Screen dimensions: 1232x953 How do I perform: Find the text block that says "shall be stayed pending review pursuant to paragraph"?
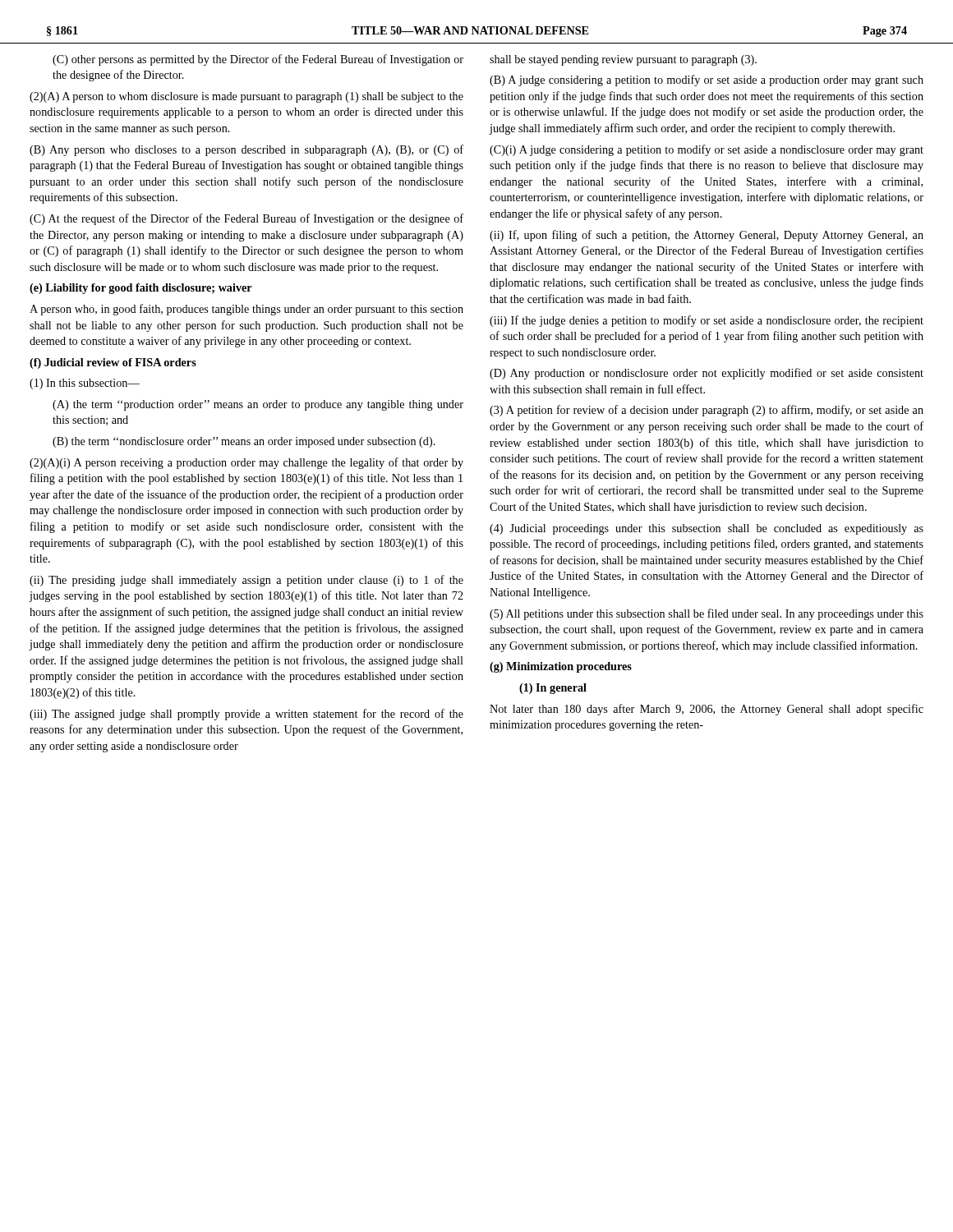click(623, 60)
